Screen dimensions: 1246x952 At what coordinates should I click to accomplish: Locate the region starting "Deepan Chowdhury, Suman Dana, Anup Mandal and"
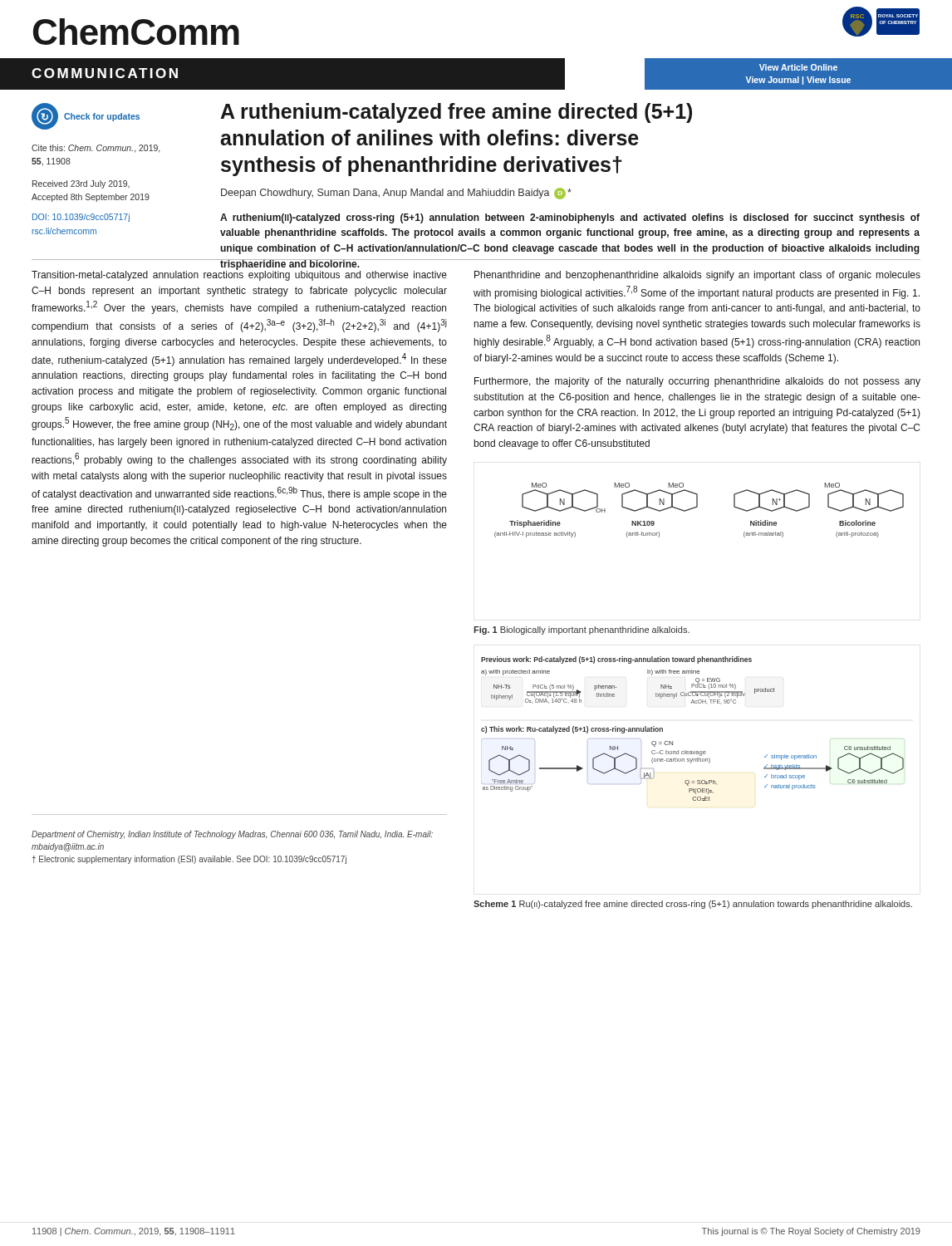396,193
